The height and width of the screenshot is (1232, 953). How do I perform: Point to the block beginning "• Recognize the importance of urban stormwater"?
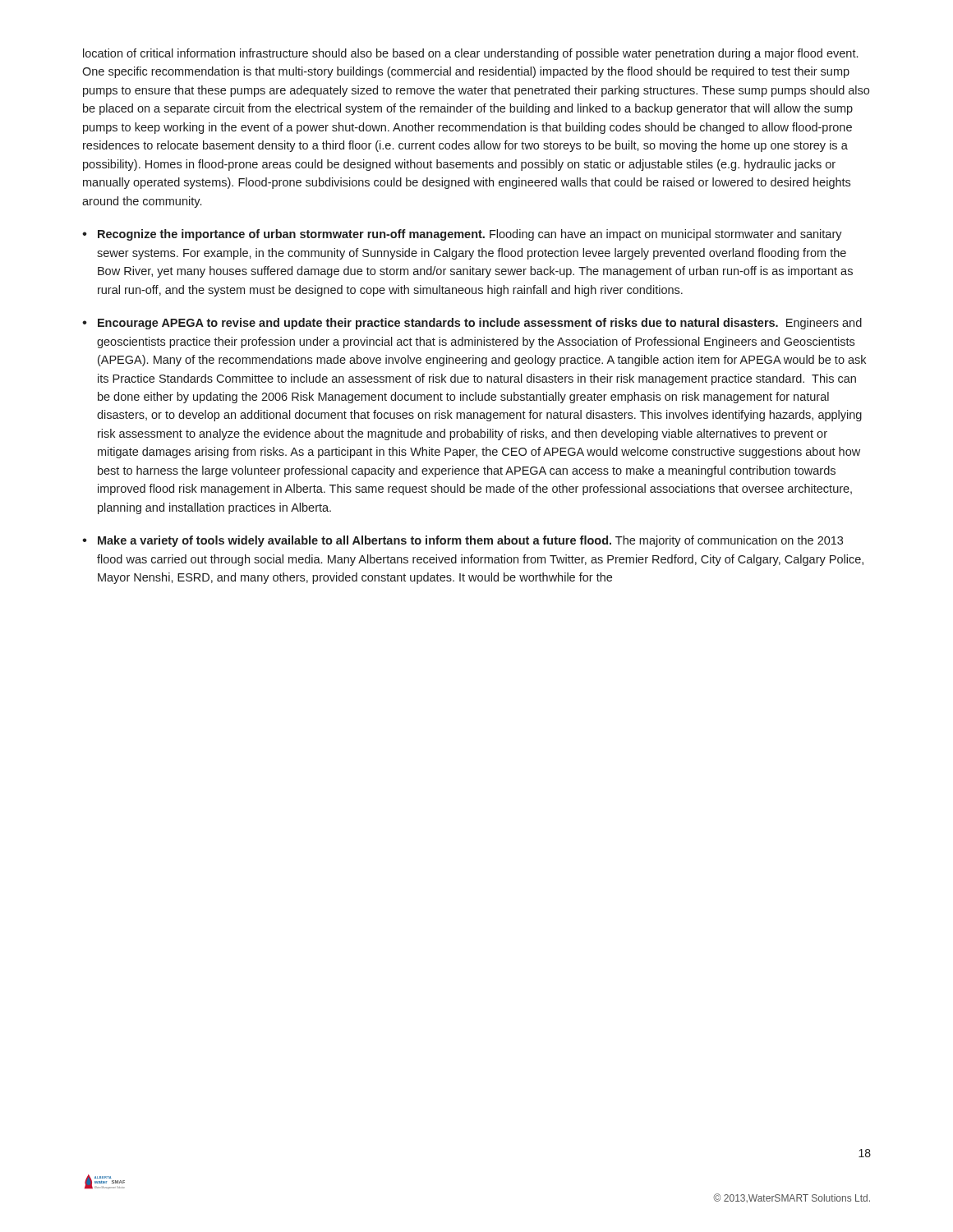click(x=476, y=262)
